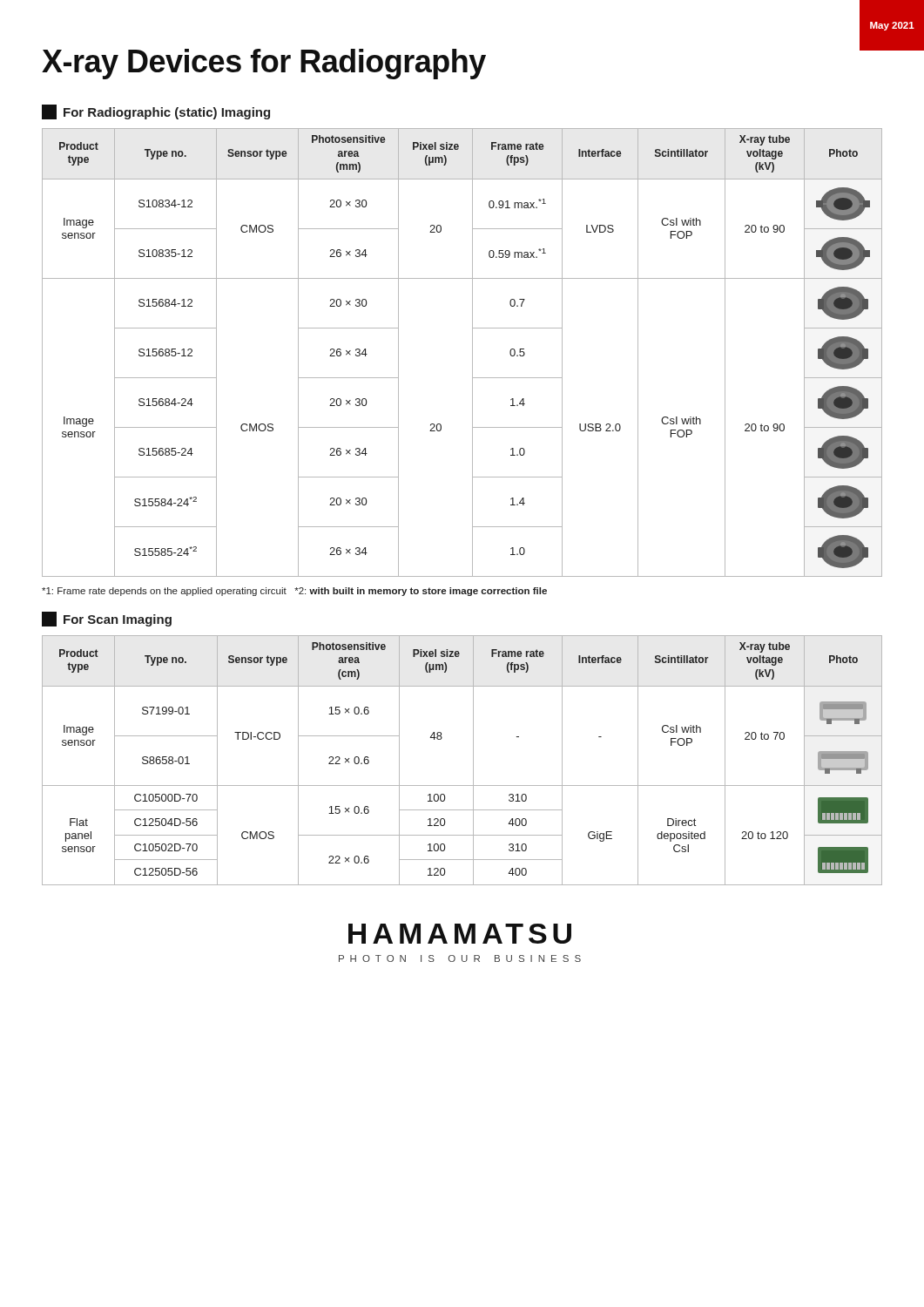The height and width of the screenshot is (1307, 924).
Task: Select the table that reads "Photosensitive area (mm)"
Action: click(x=462, y=352)
